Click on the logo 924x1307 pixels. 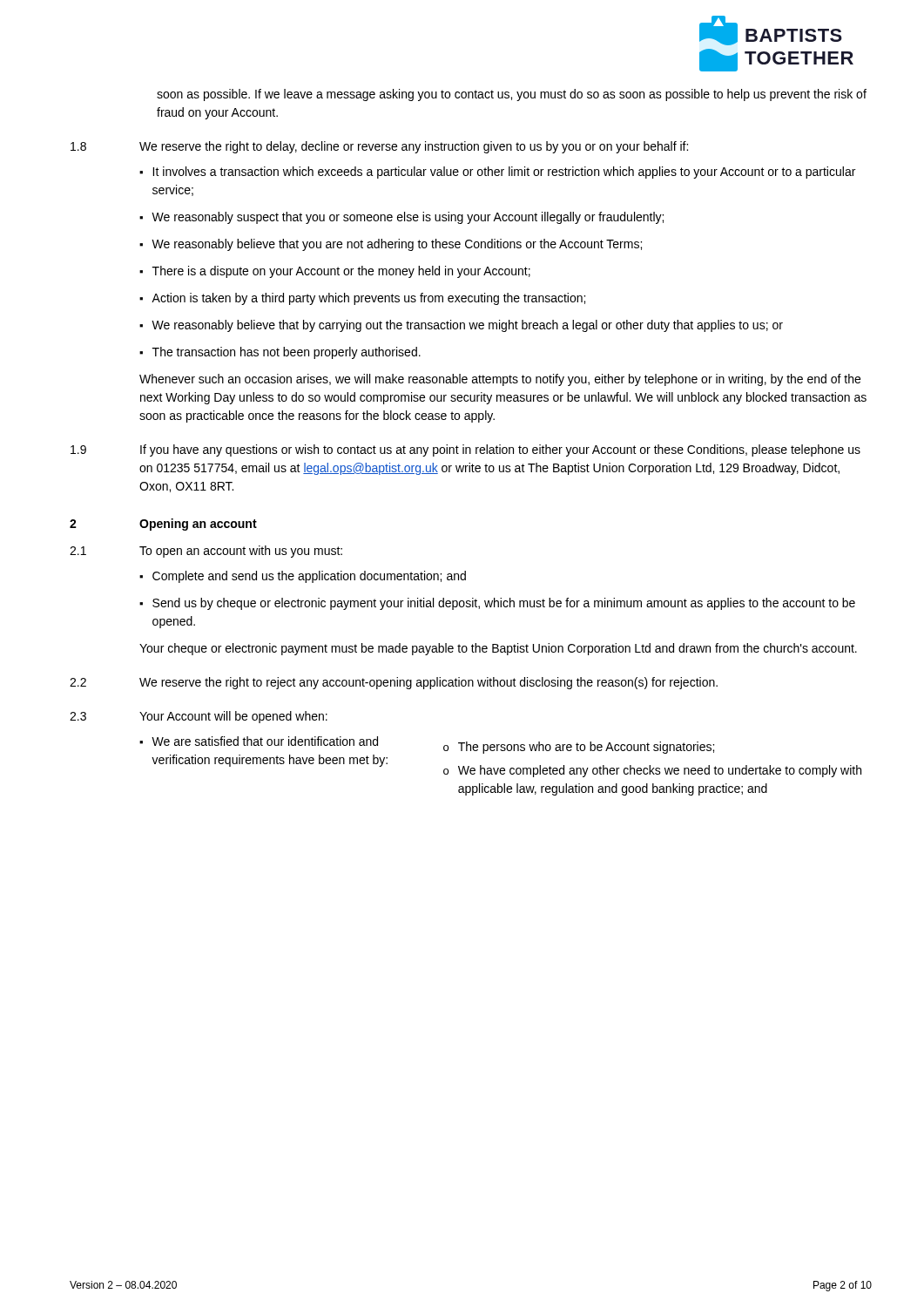pyautogui.click(x=791, y=48)
